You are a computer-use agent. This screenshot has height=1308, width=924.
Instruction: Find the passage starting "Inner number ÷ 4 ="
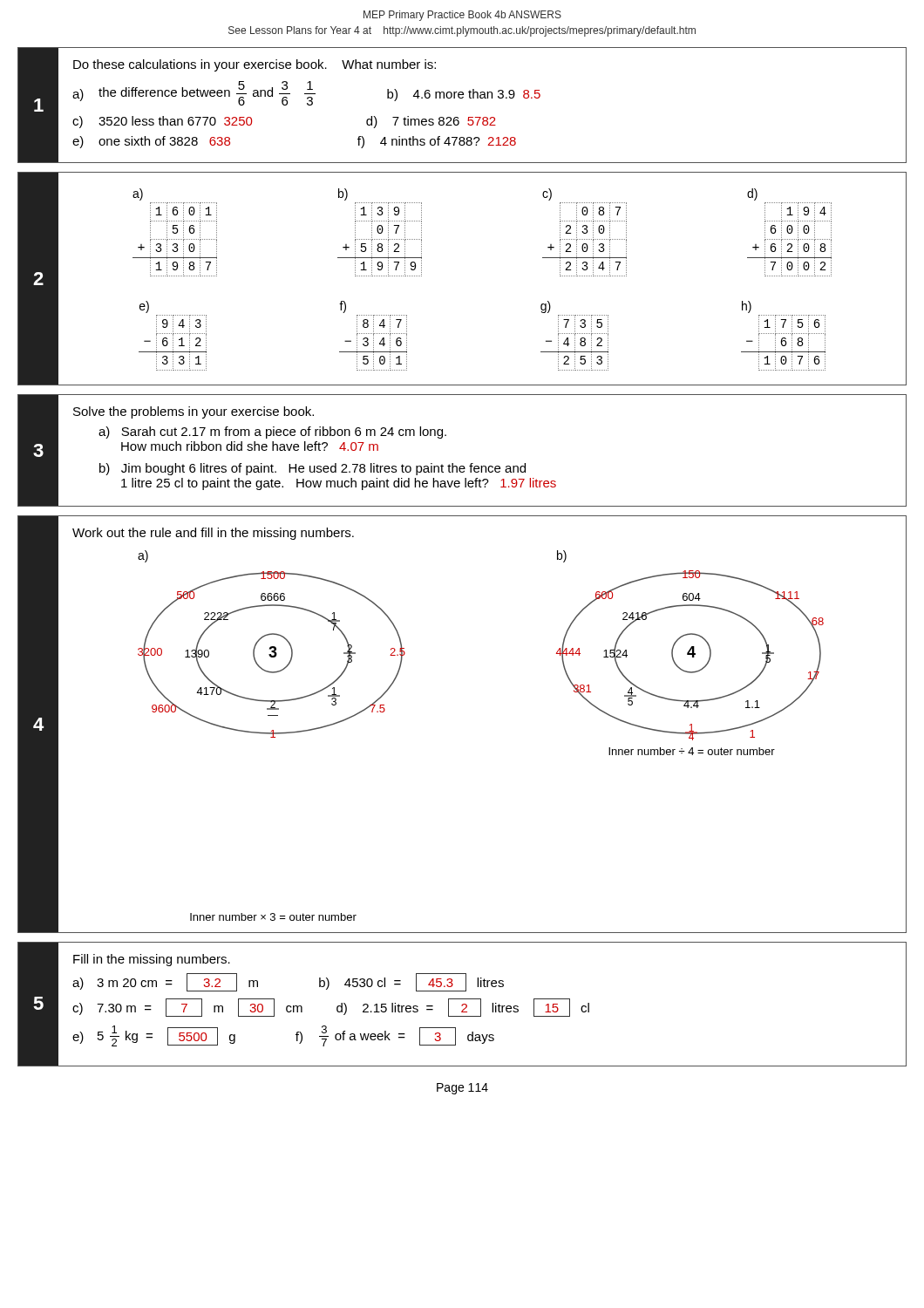tap(691, 751)
